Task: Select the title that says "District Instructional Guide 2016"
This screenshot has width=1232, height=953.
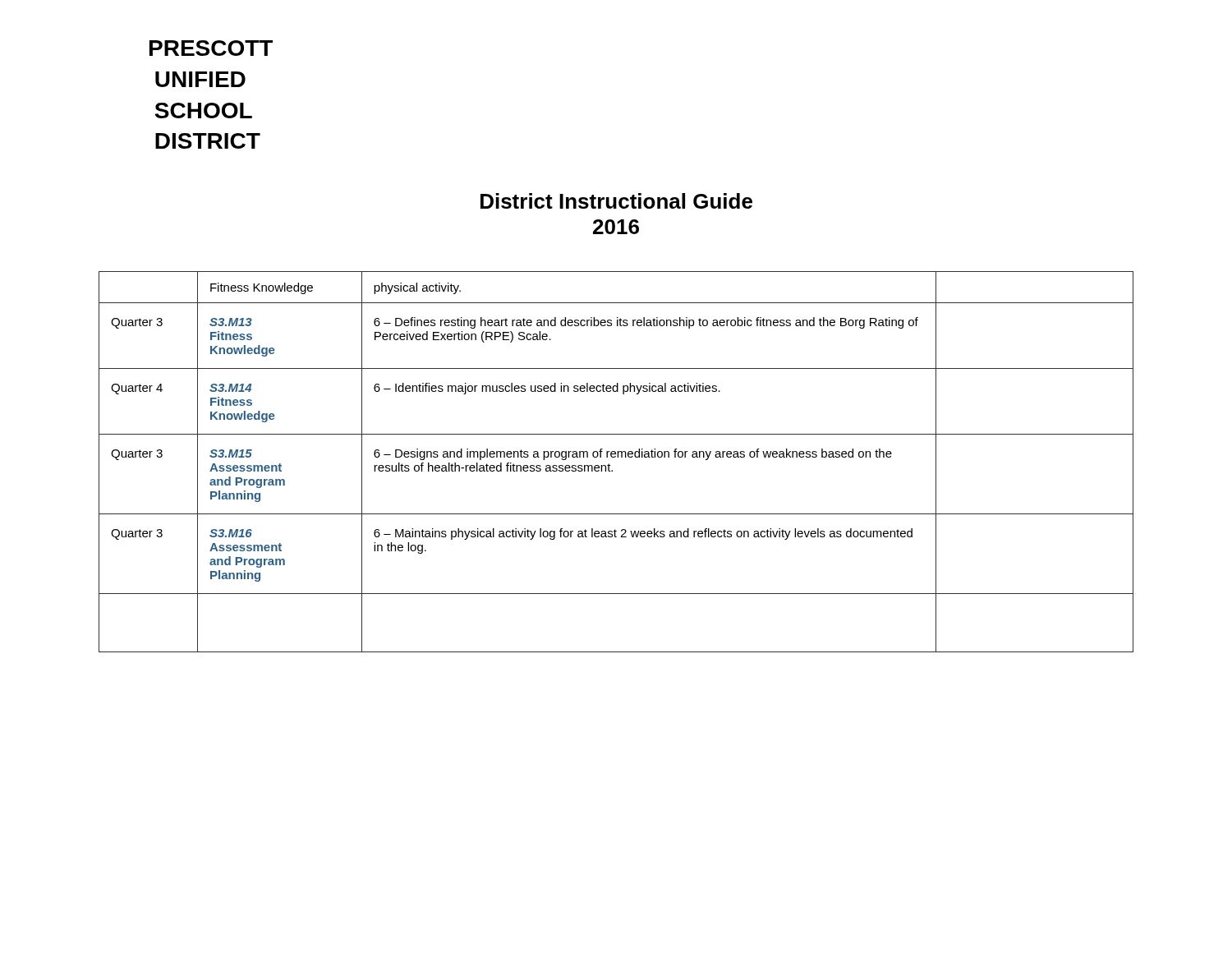Action: (616, 214)
